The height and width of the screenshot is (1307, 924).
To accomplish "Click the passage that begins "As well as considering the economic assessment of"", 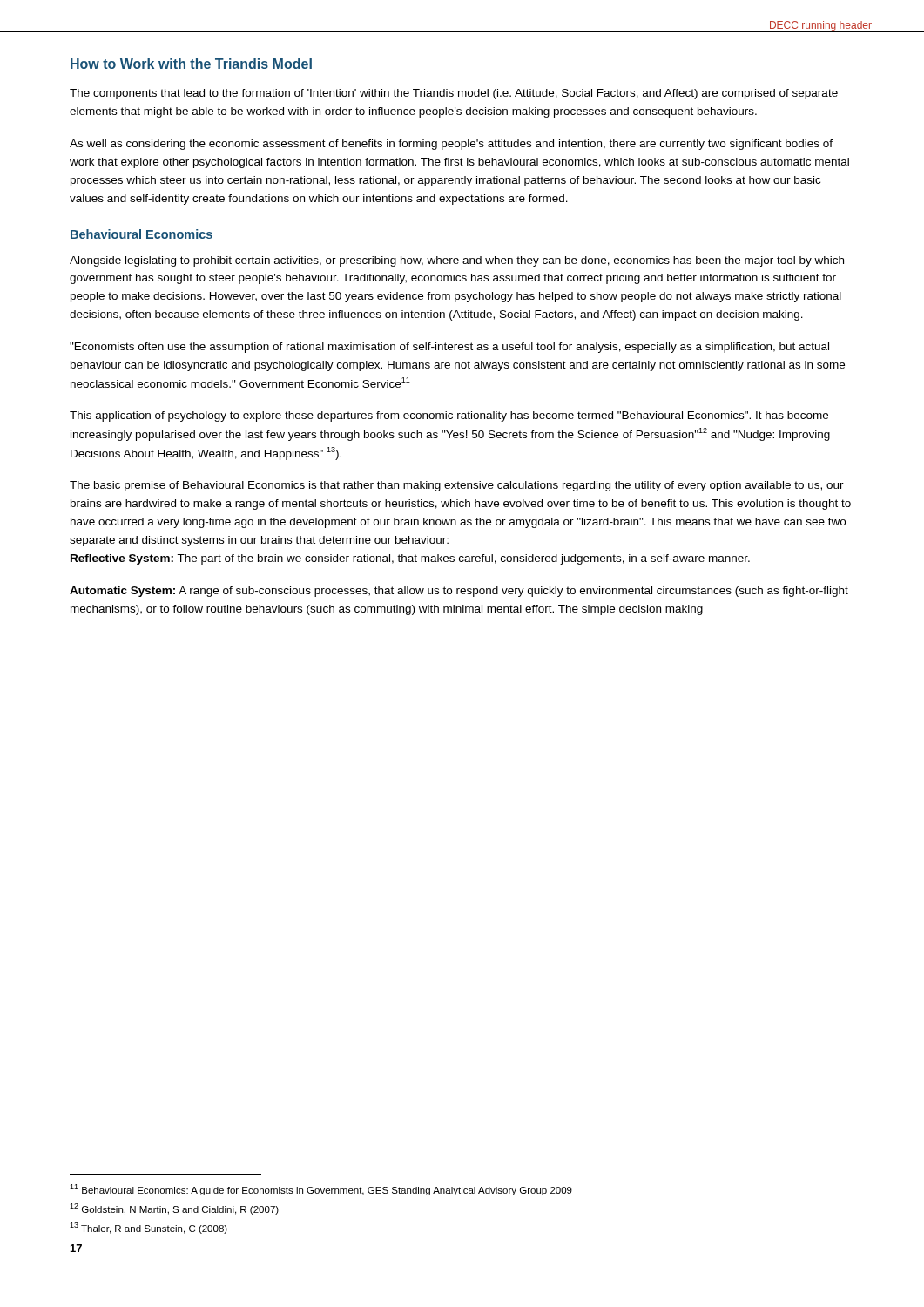I will [460, 171].
